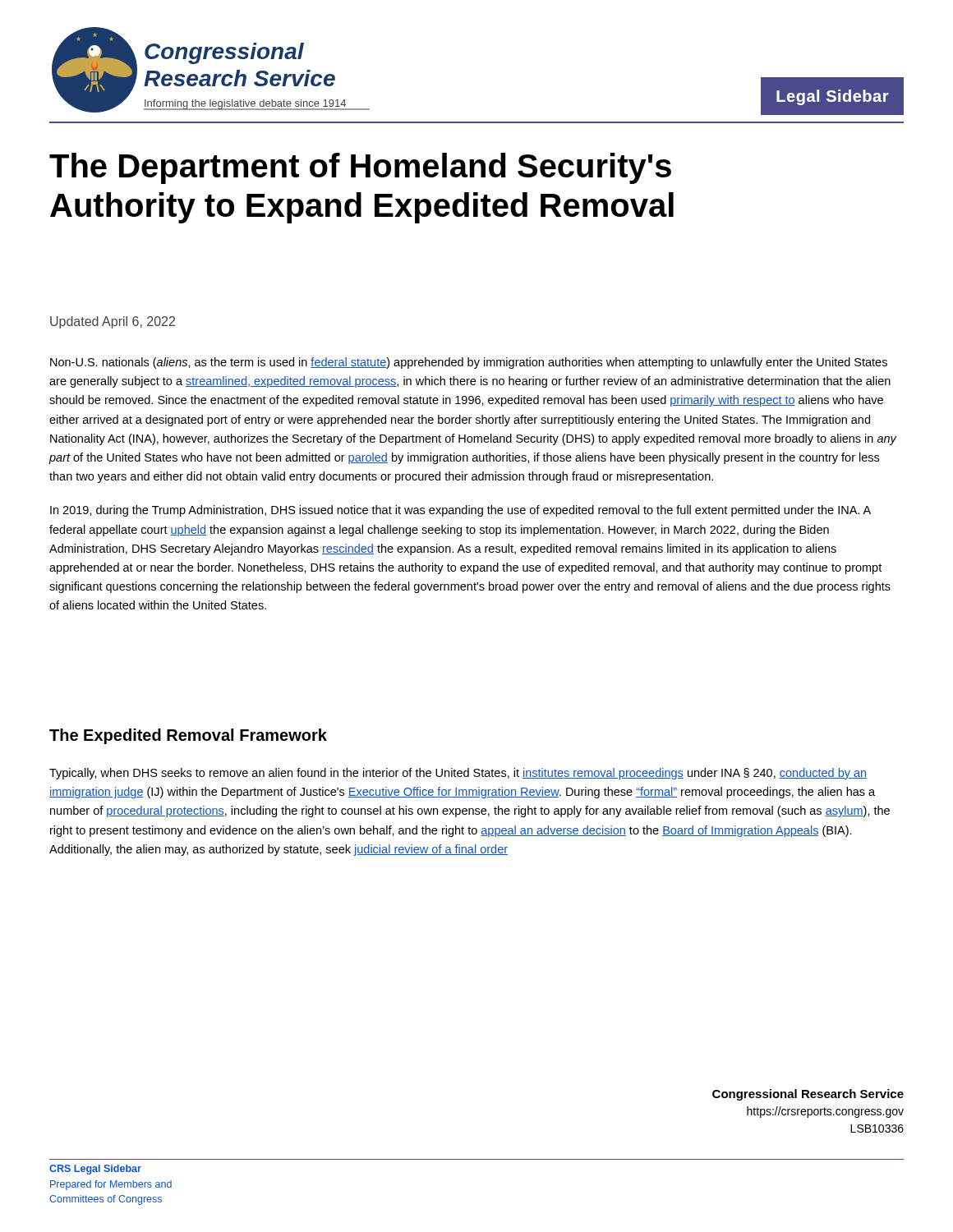
Task: Locate the logo
Action: click(222, 70)
